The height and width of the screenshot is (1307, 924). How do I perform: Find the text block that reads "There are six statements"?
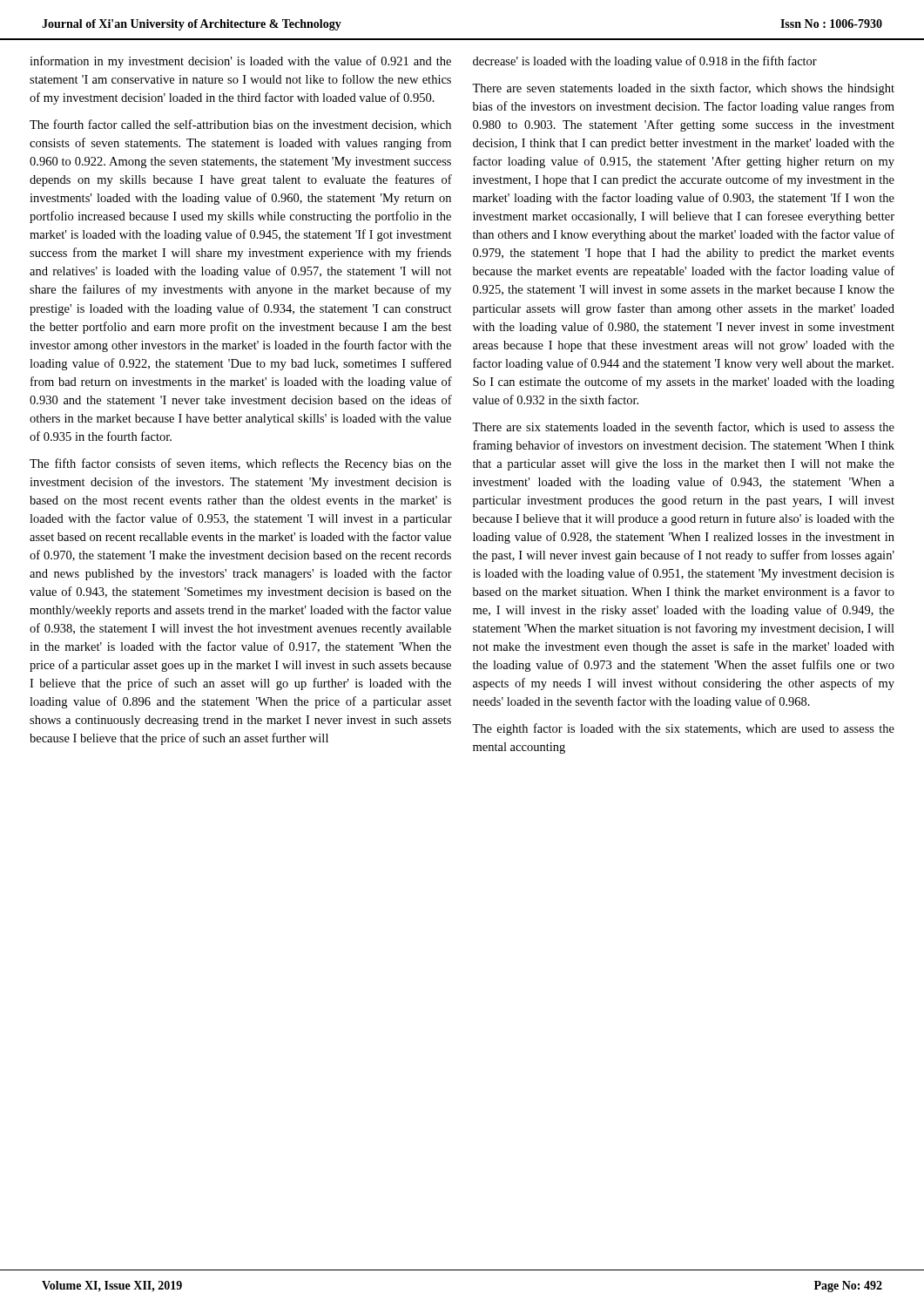pos(683,564)
